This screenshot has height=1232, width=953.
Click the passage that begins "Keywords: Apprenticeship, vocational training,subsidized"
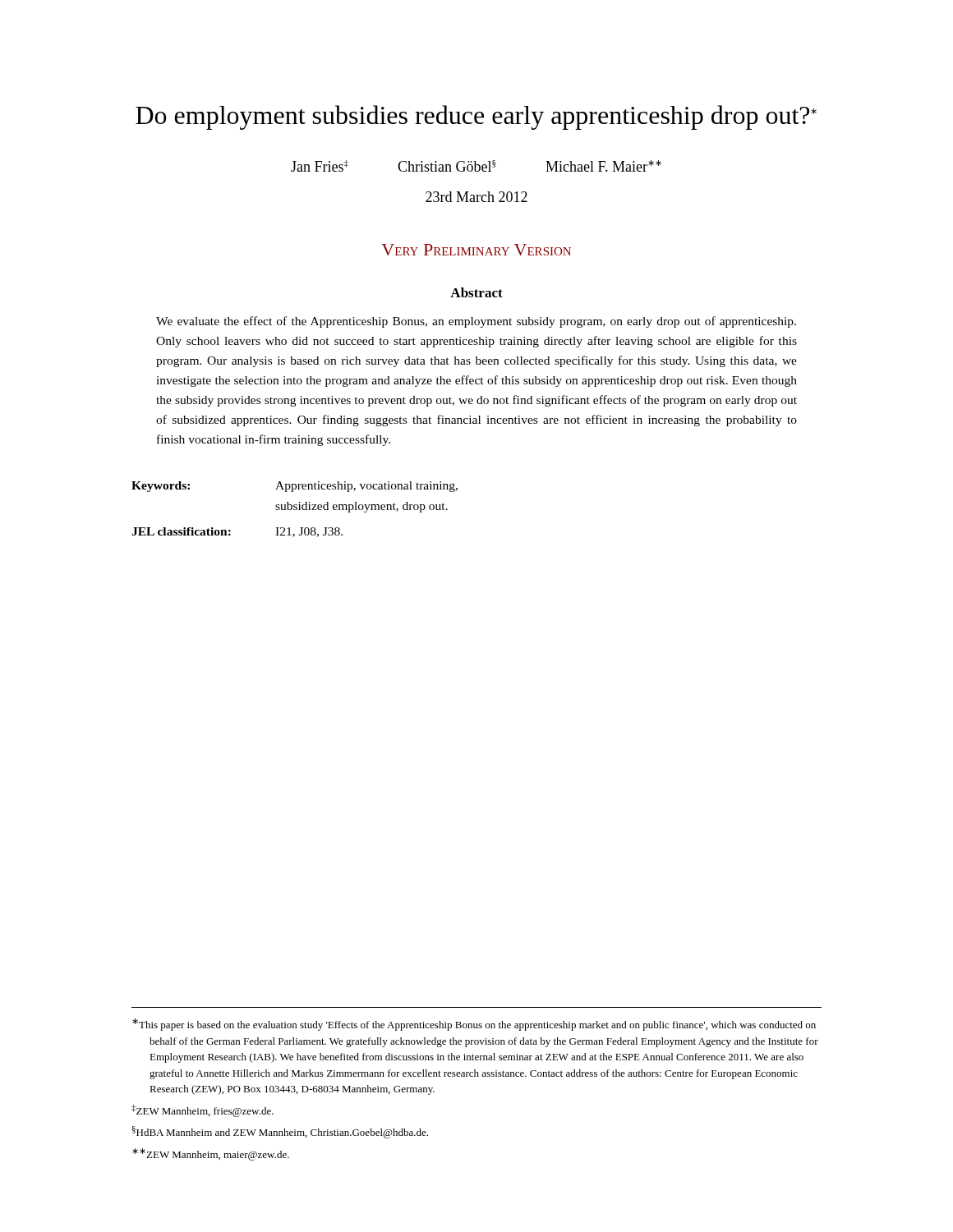295,487
